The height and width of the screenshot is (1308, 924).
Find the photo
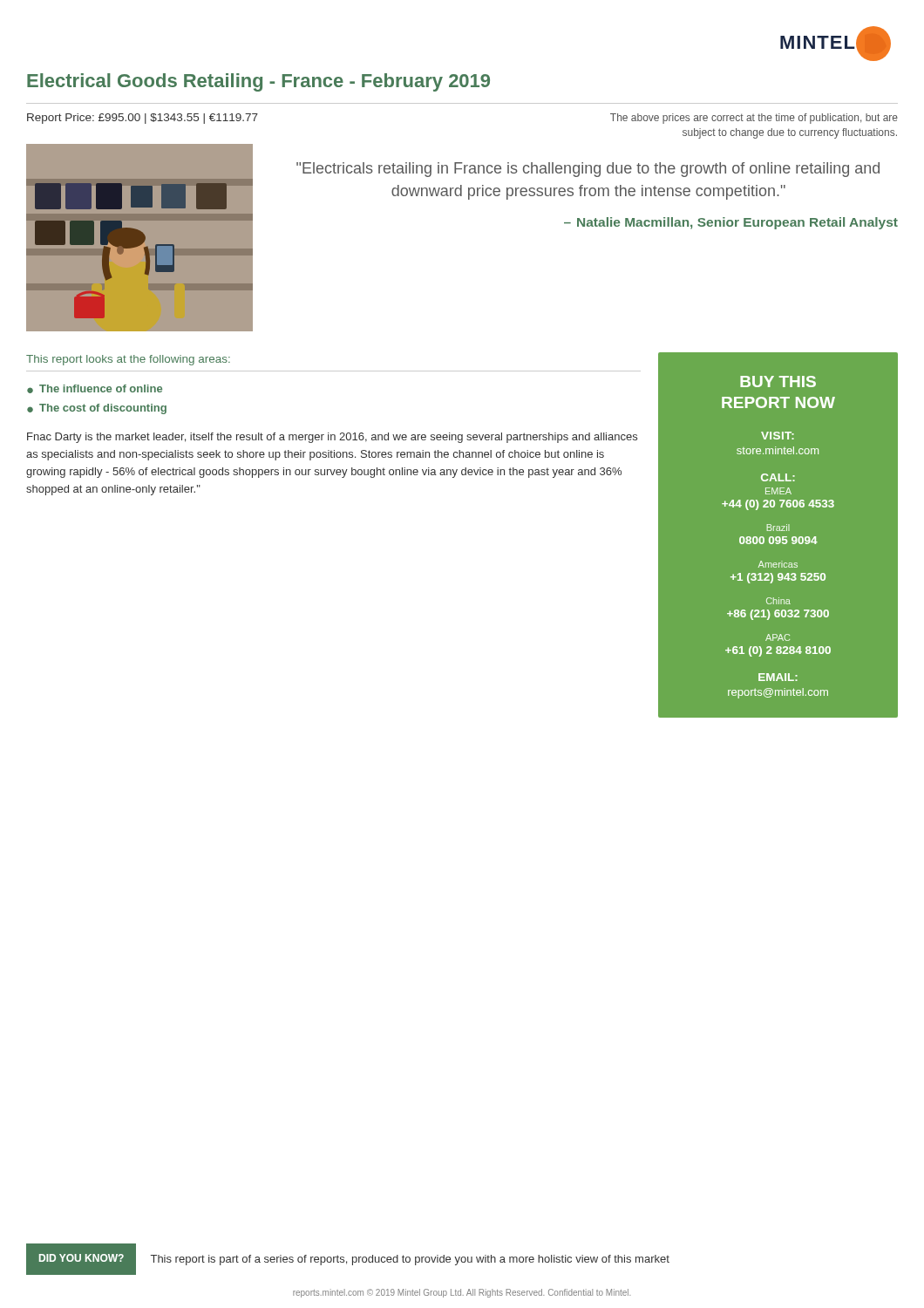[139, 239]
